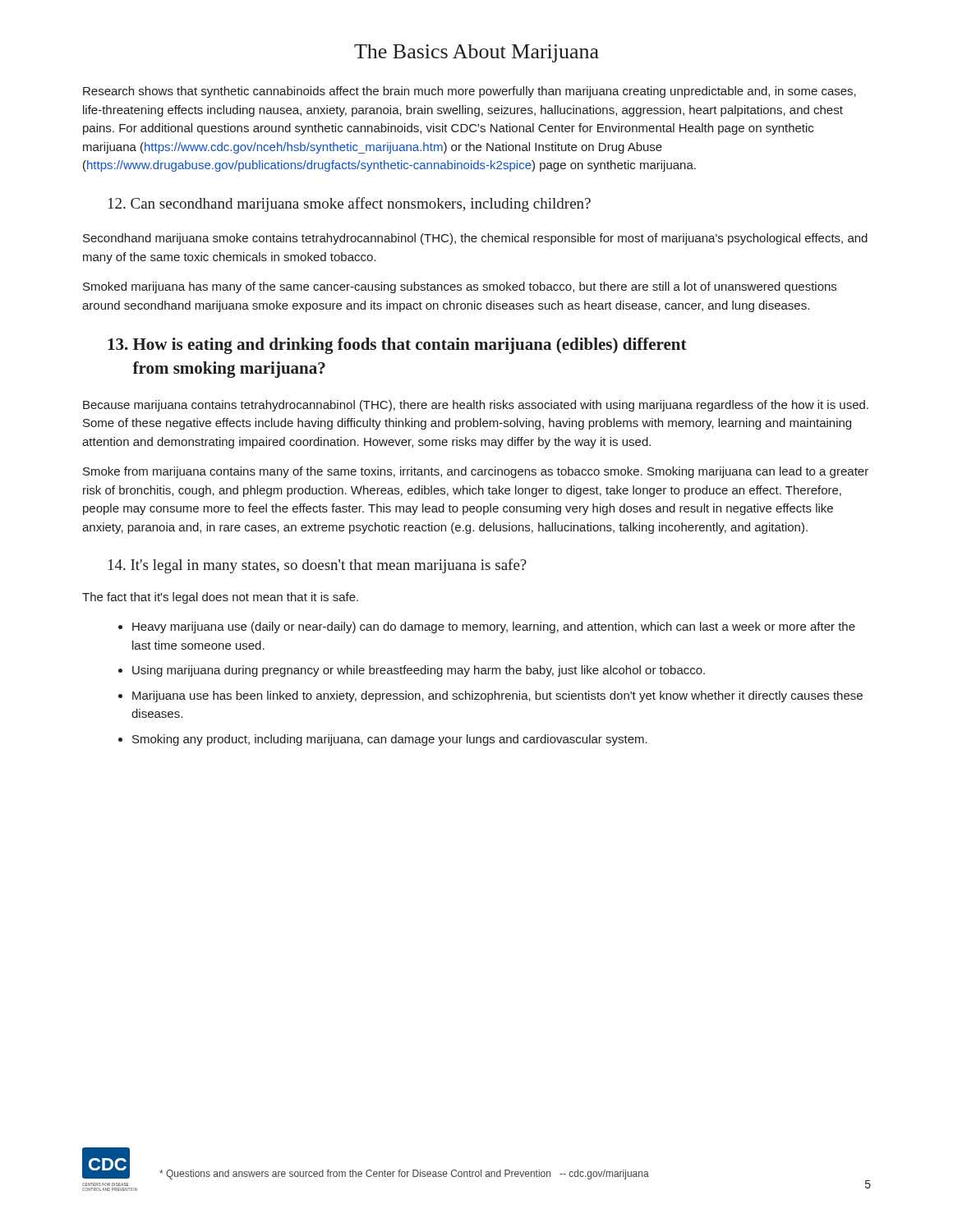The height and width of the screenshot is (1232, 953).
Task: Find the text block that reads "Smoke from marijuana contains many of"
Action: [x=475, y=499]
